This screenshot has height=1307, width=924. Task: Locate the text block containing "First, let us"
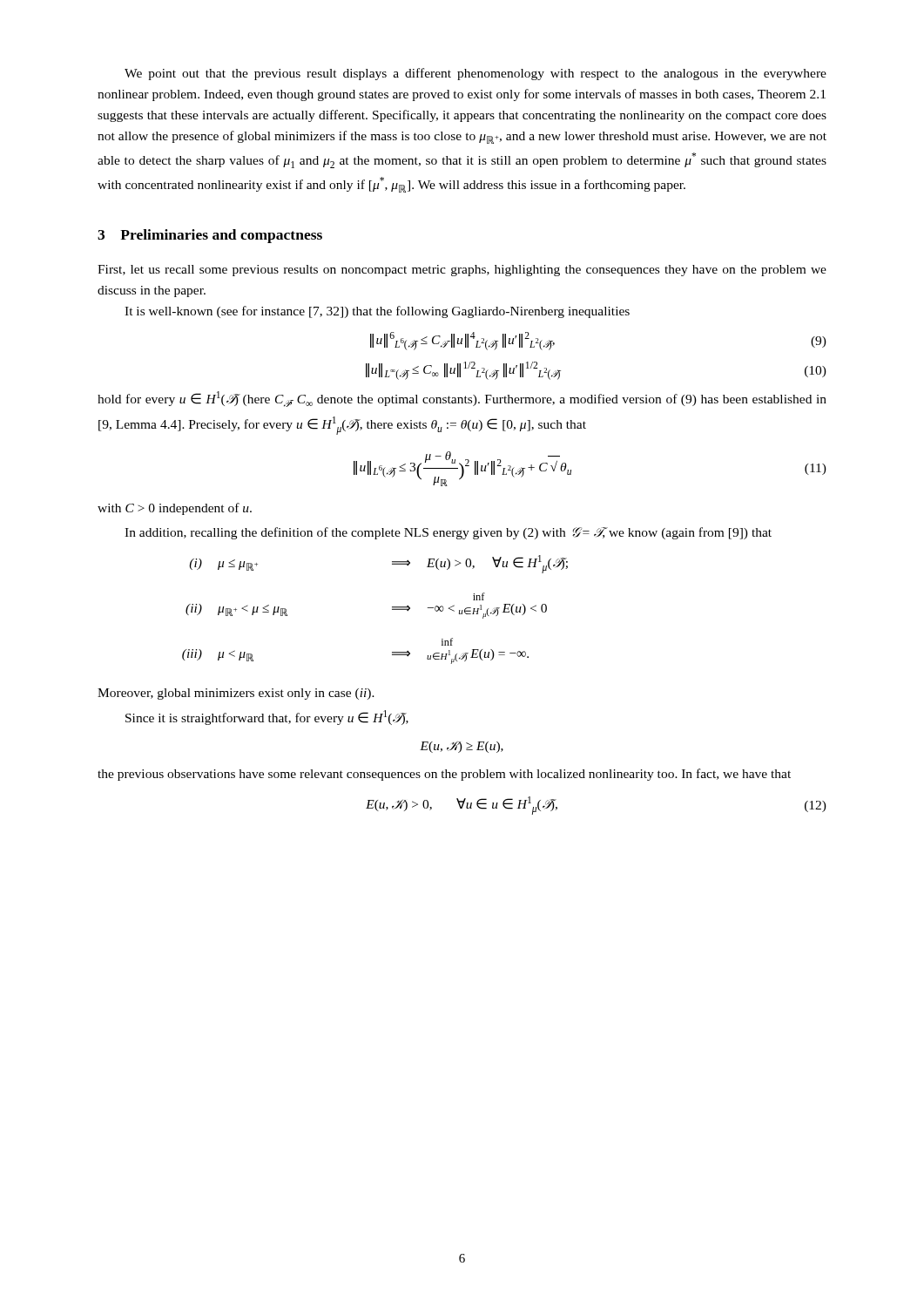click(462, 280)
